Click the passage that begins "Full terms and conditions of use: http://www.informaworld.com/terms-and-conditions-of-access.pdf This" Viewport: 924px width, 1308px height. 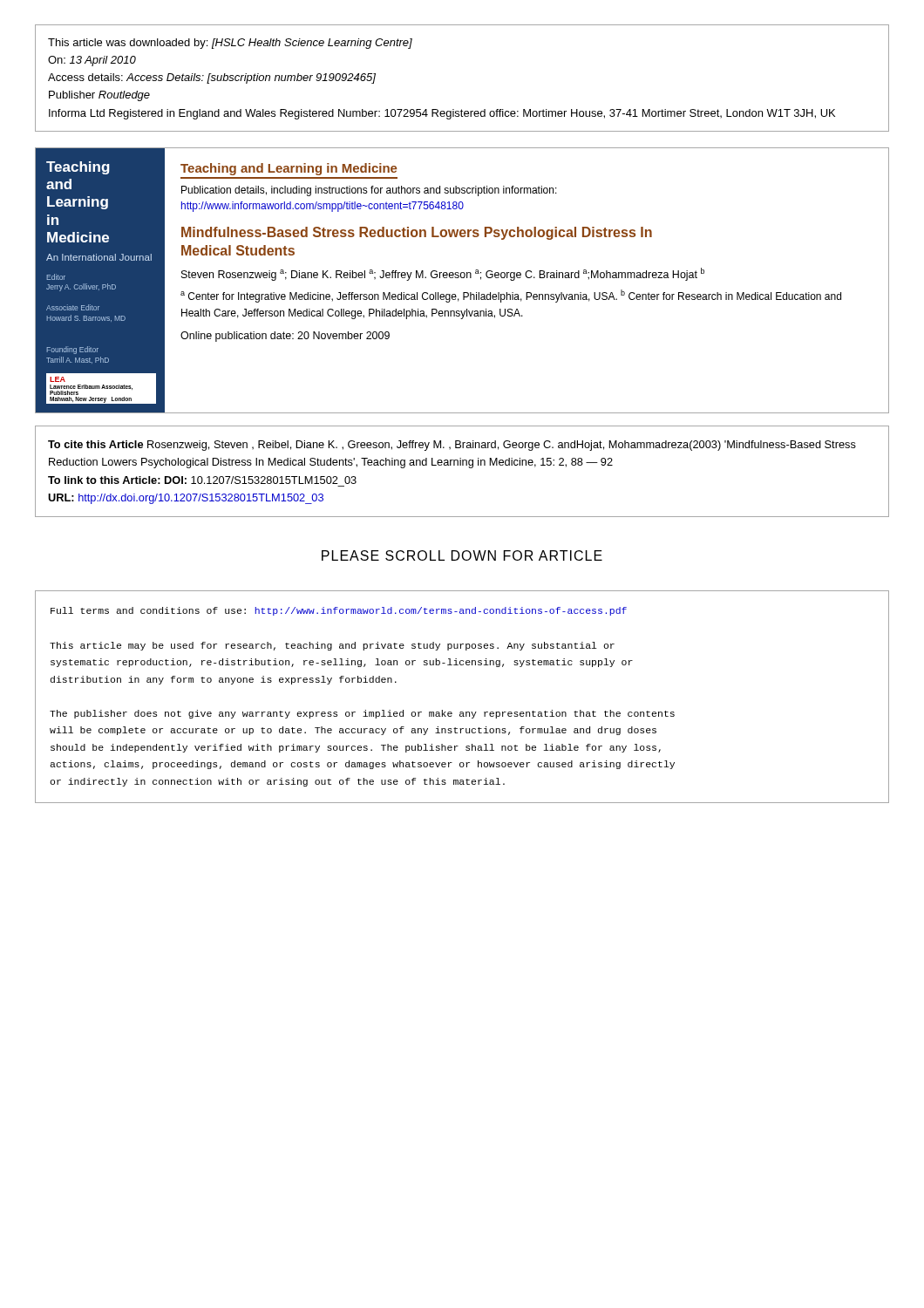tap(339, 611)
